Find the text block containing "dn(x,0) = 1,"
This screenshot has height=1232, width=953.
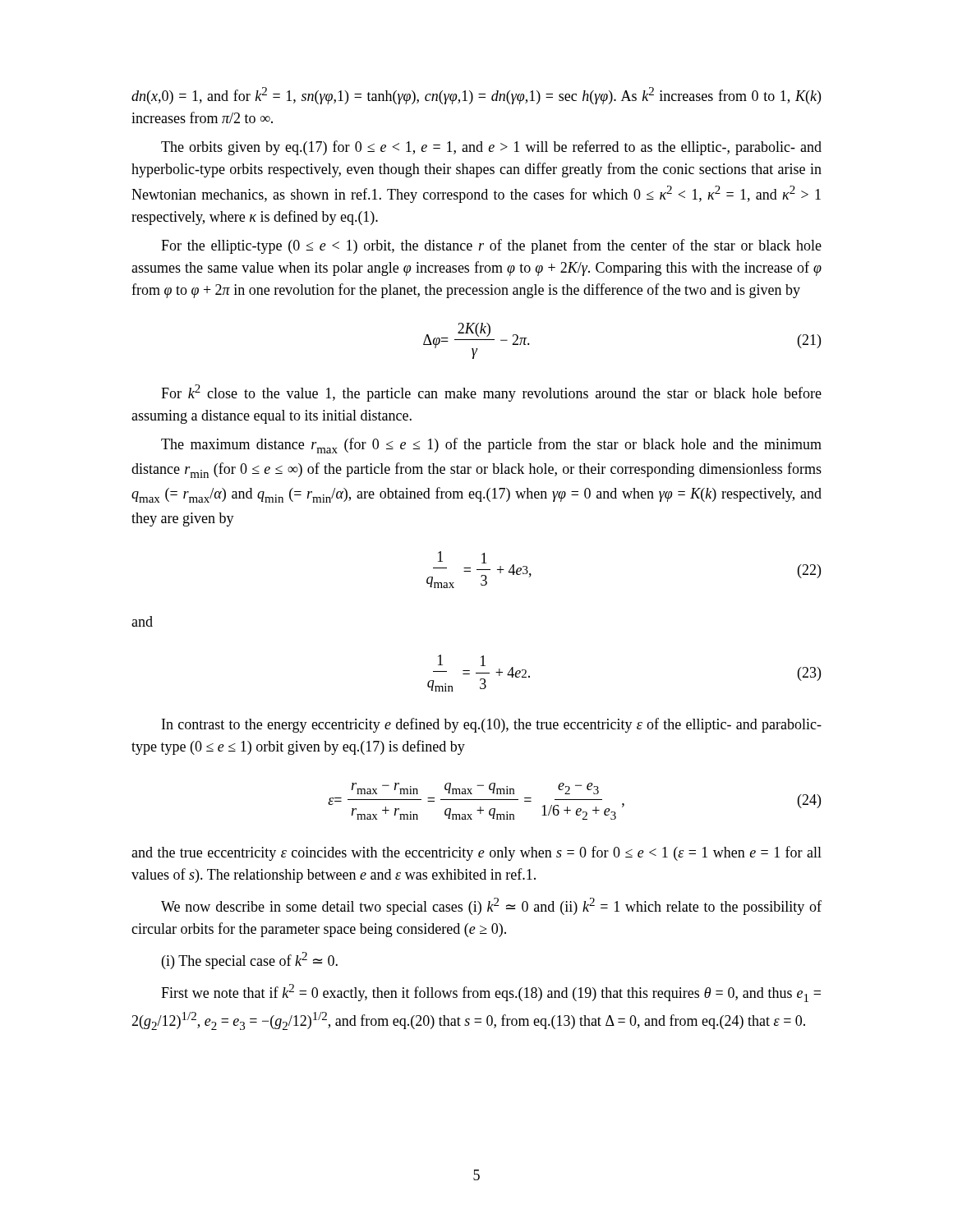coord(476,106)
